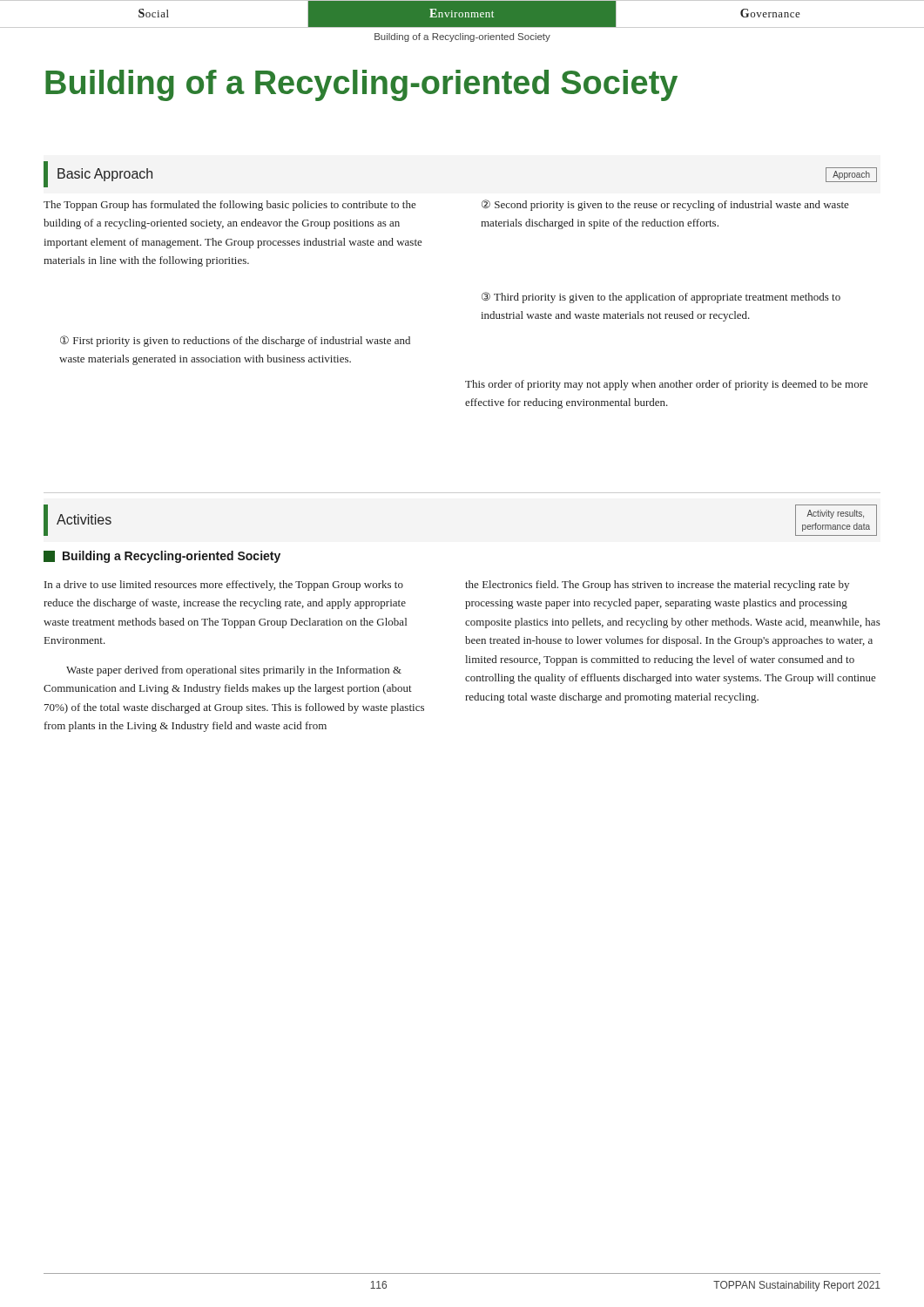924x1307 pixels.
Task: Select the text block starting "the Electronics field. The Group"
Action: (x=673, y=640)
